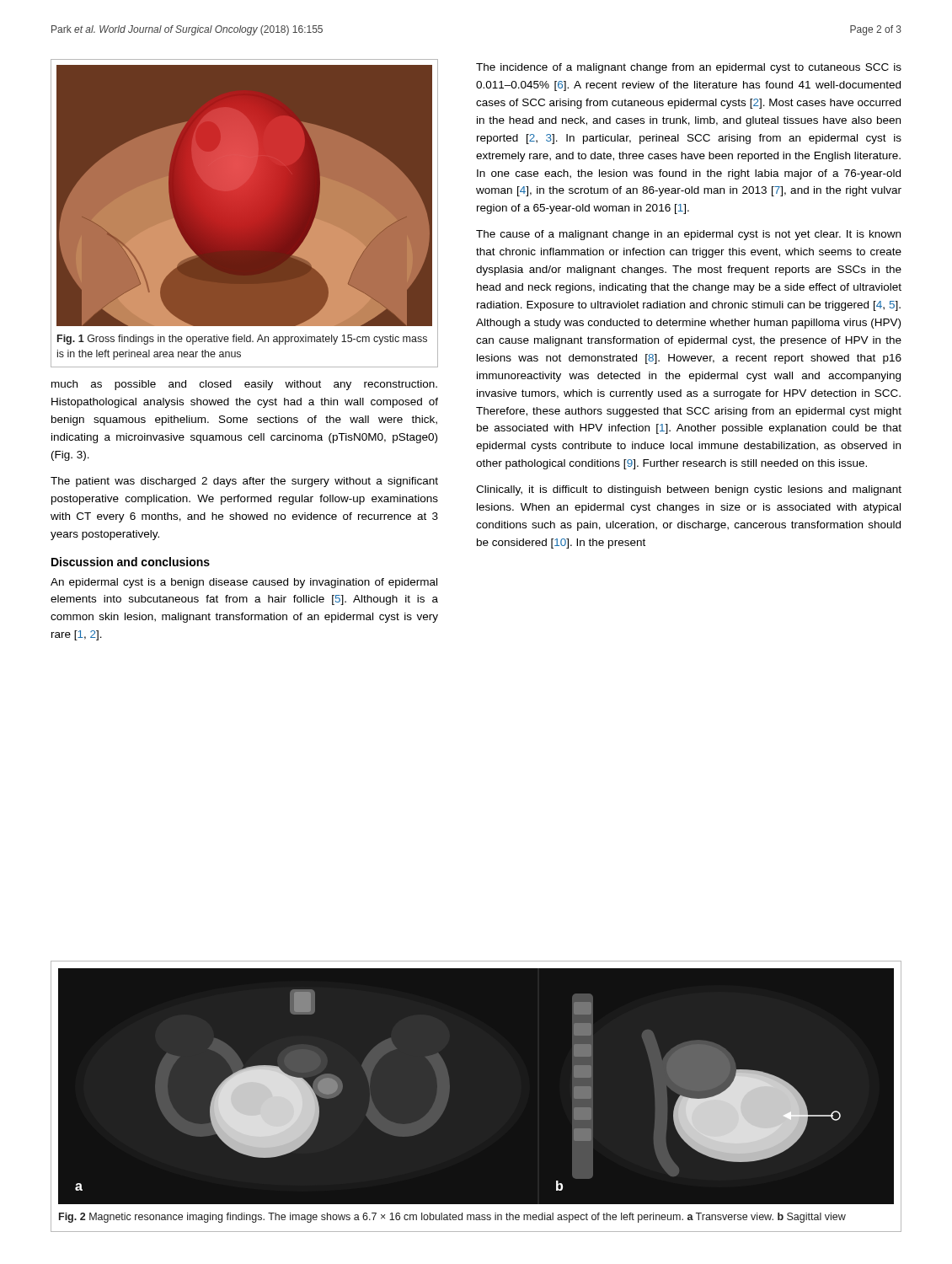Select the text block containing "The incidence of a malignant change"

click(689, 138)
